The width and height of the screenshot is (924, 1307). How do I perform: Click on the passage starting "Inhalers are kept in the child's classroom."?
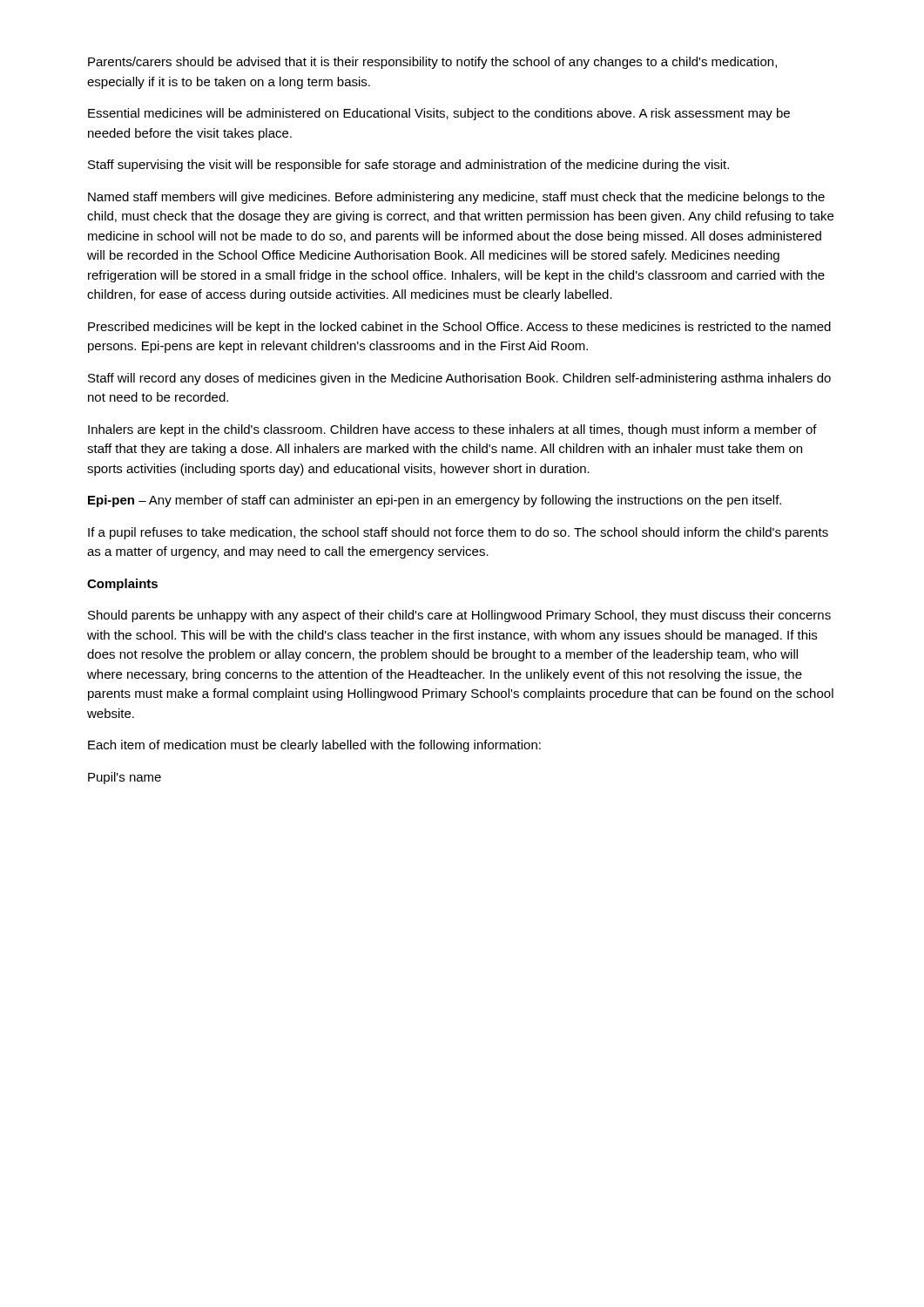coord(452,448)
